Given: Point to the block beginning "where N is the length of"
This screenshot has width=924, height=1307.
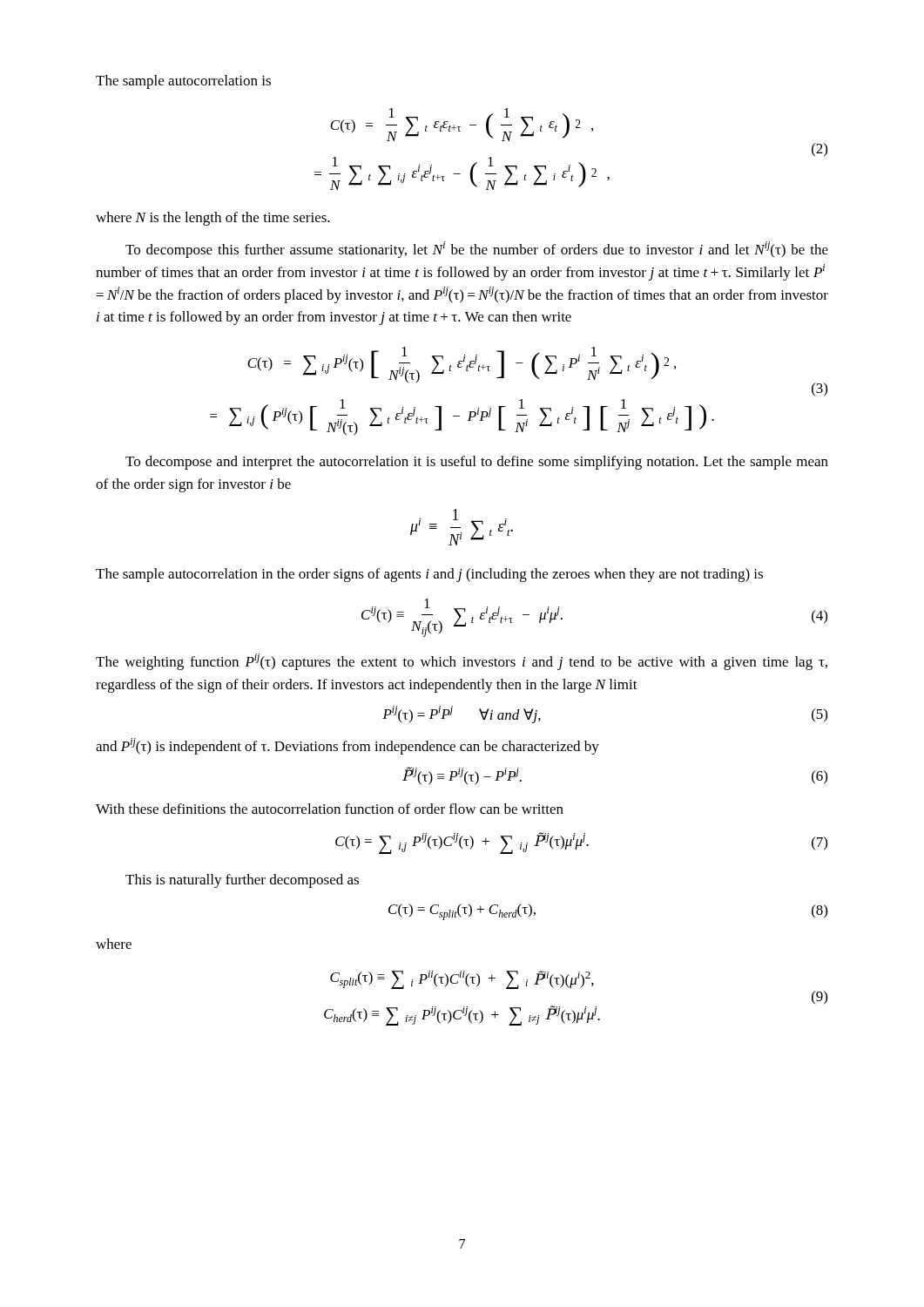Looking at the screenshot, I should pyautogui.click(x=213, y=218).
